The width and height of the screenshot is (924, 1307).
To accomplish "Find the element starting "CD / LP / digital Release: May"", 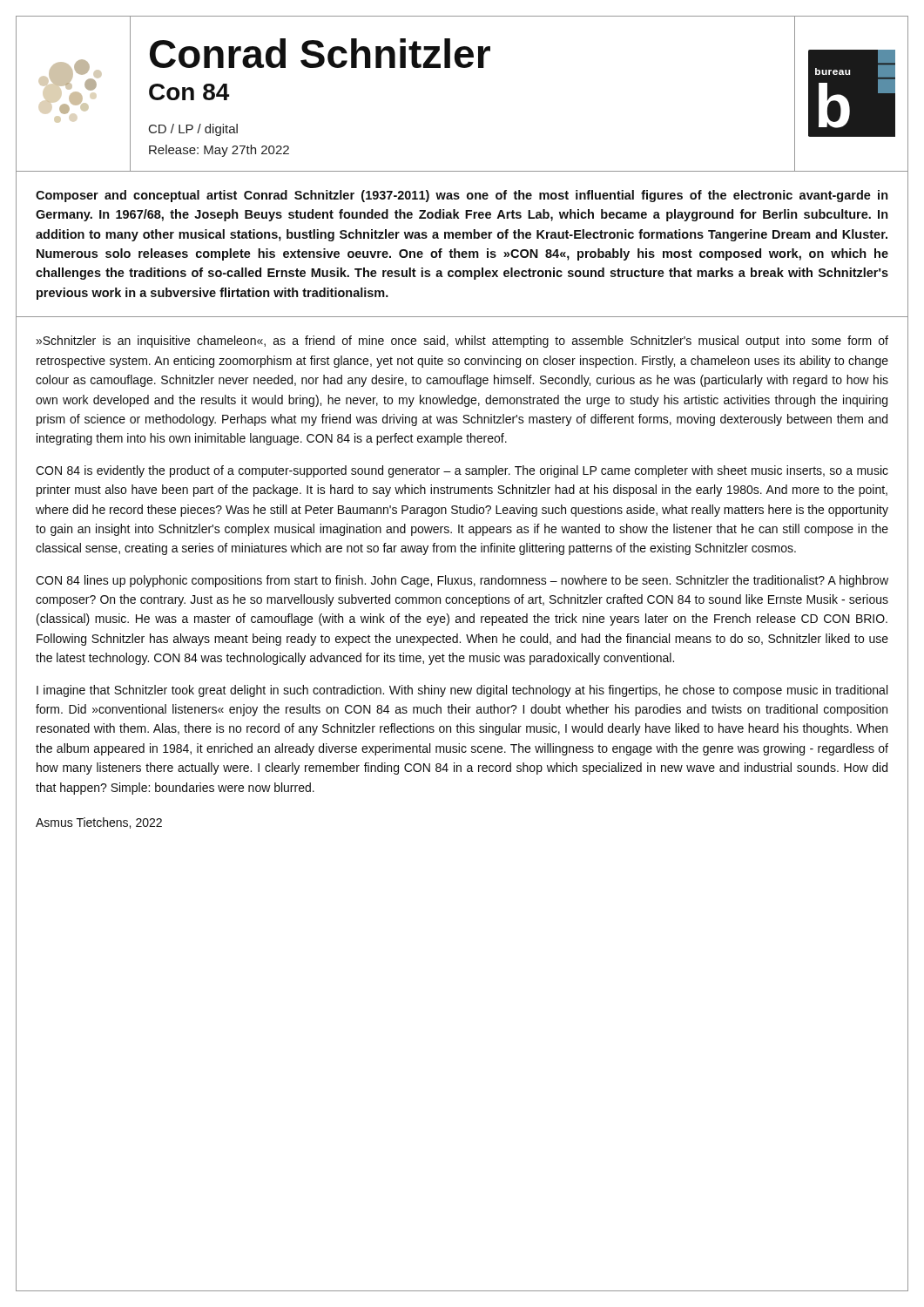I will (219, 139).
